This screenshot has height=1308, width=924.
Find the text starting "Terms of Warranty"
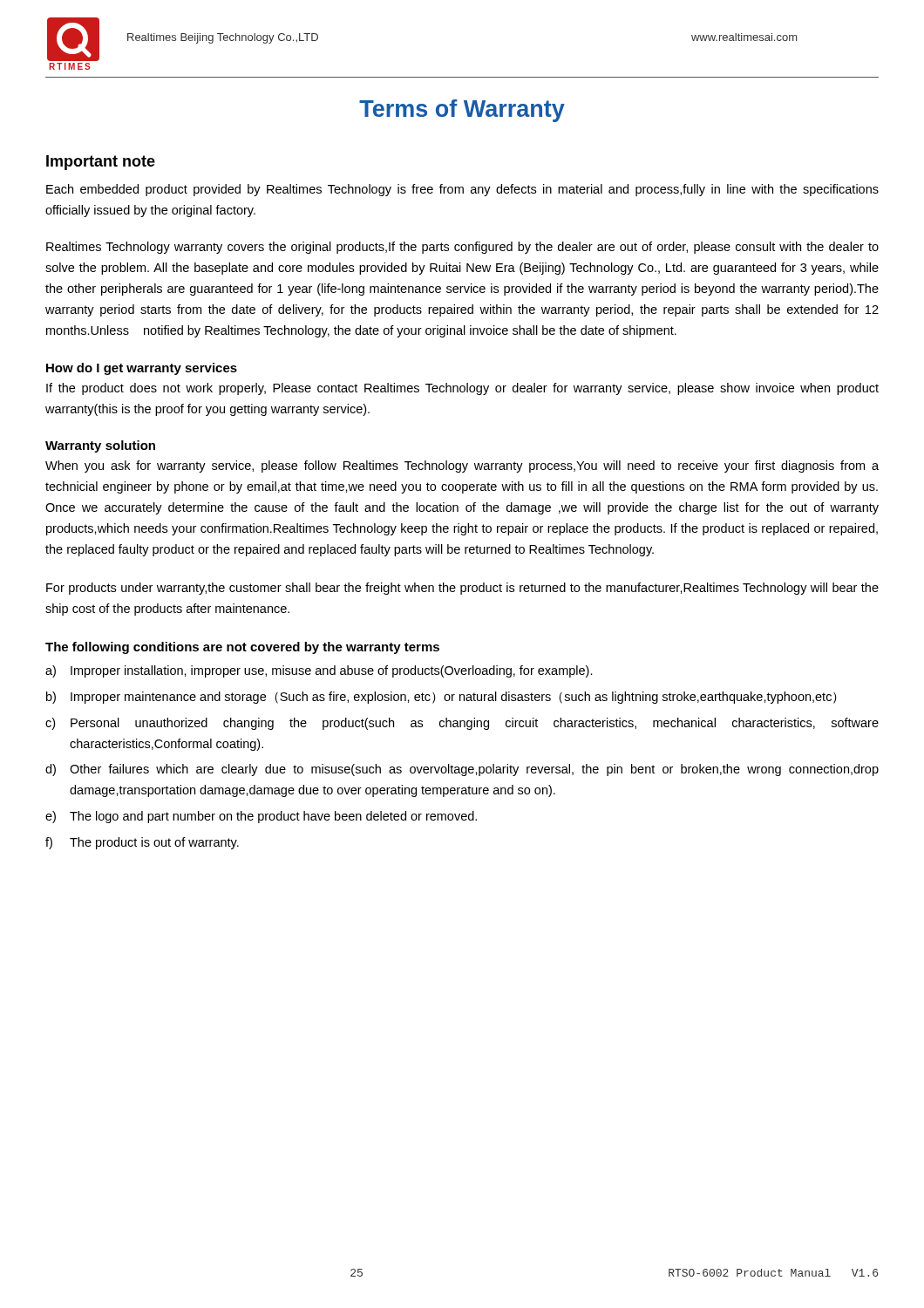[x=462, y=108]
